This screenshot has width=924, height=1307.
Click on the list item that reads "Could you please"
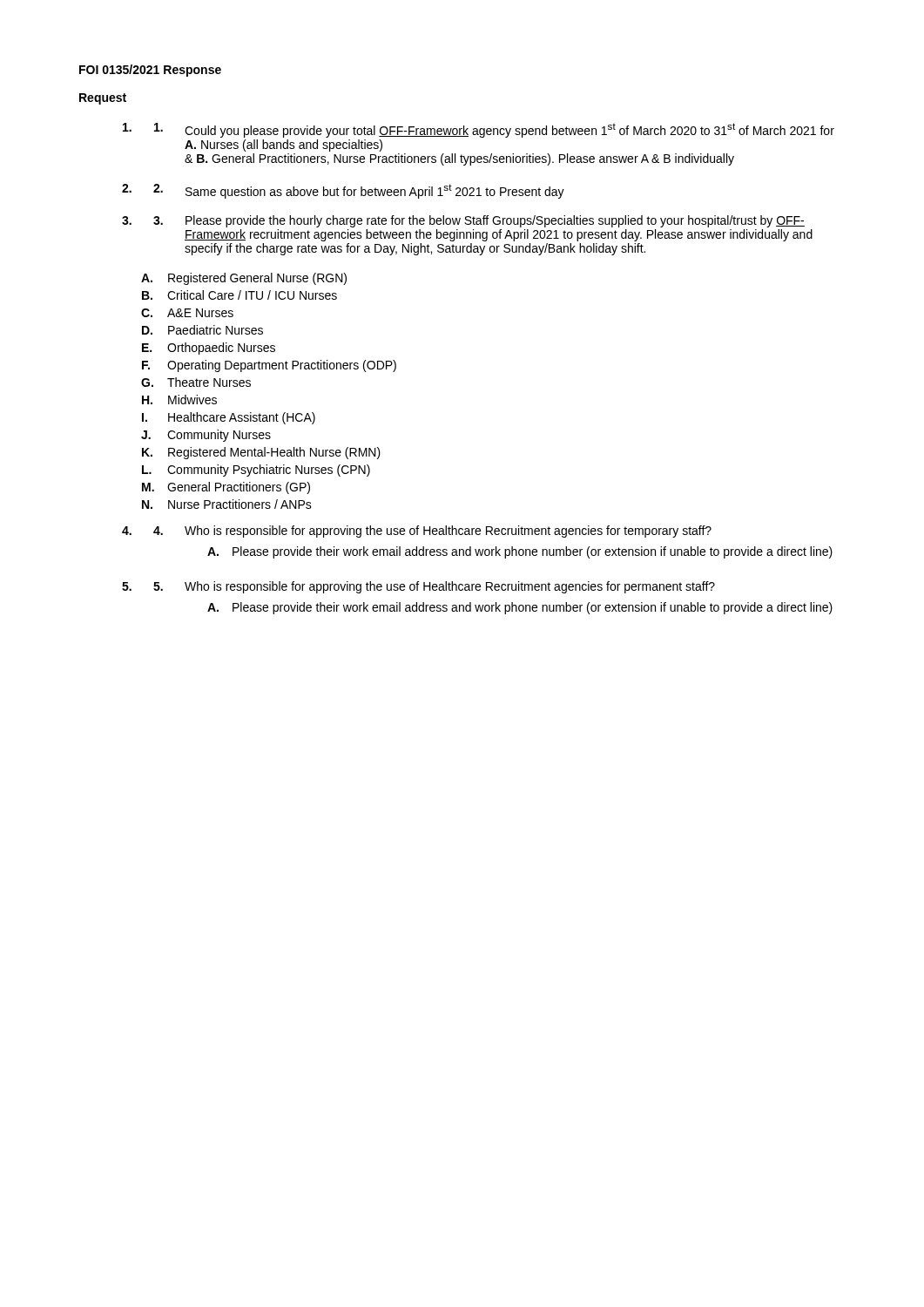(499, 143)
